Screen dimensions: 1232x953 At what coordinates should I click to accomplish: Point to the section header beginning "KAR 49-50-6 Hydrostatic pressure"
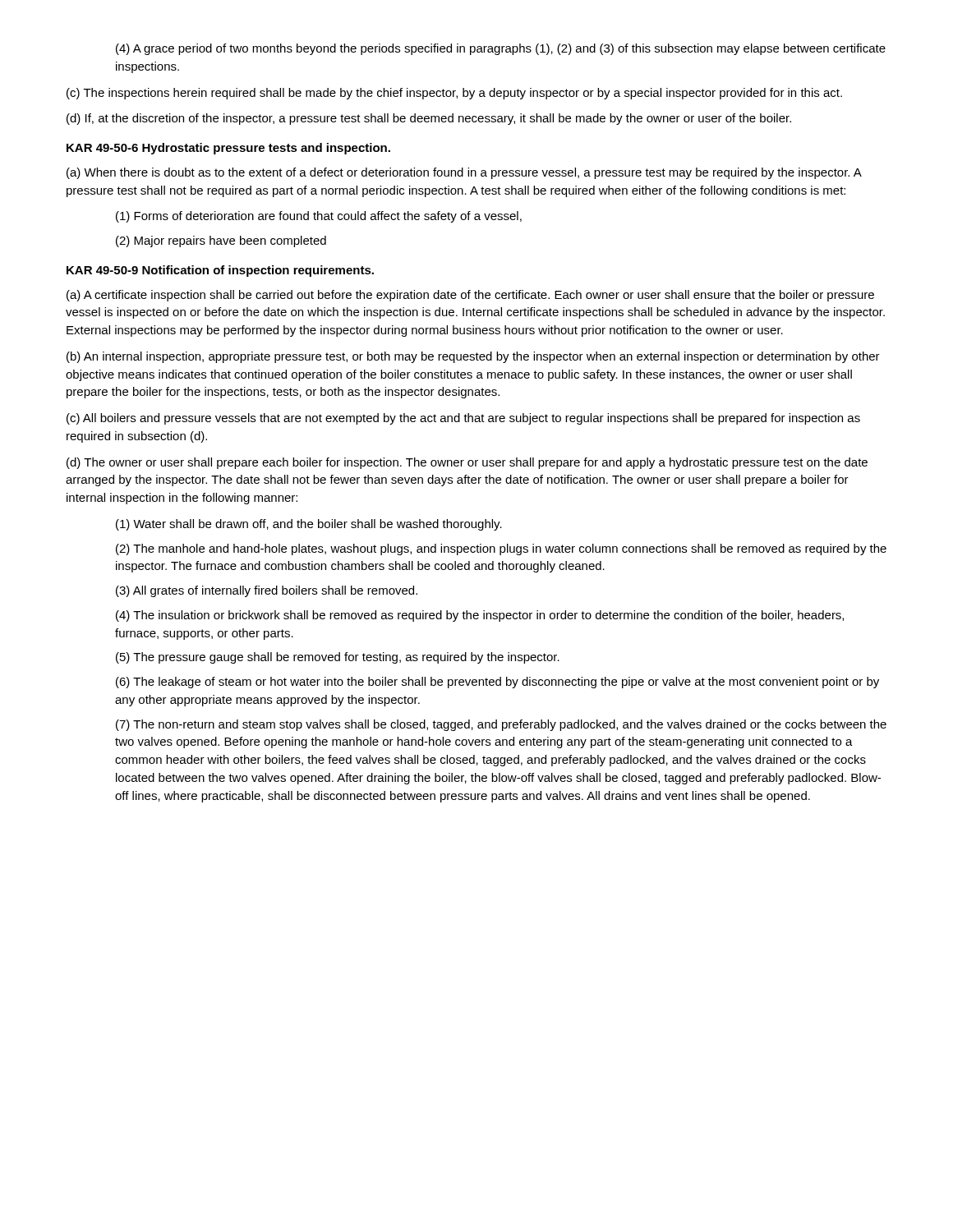228,147
